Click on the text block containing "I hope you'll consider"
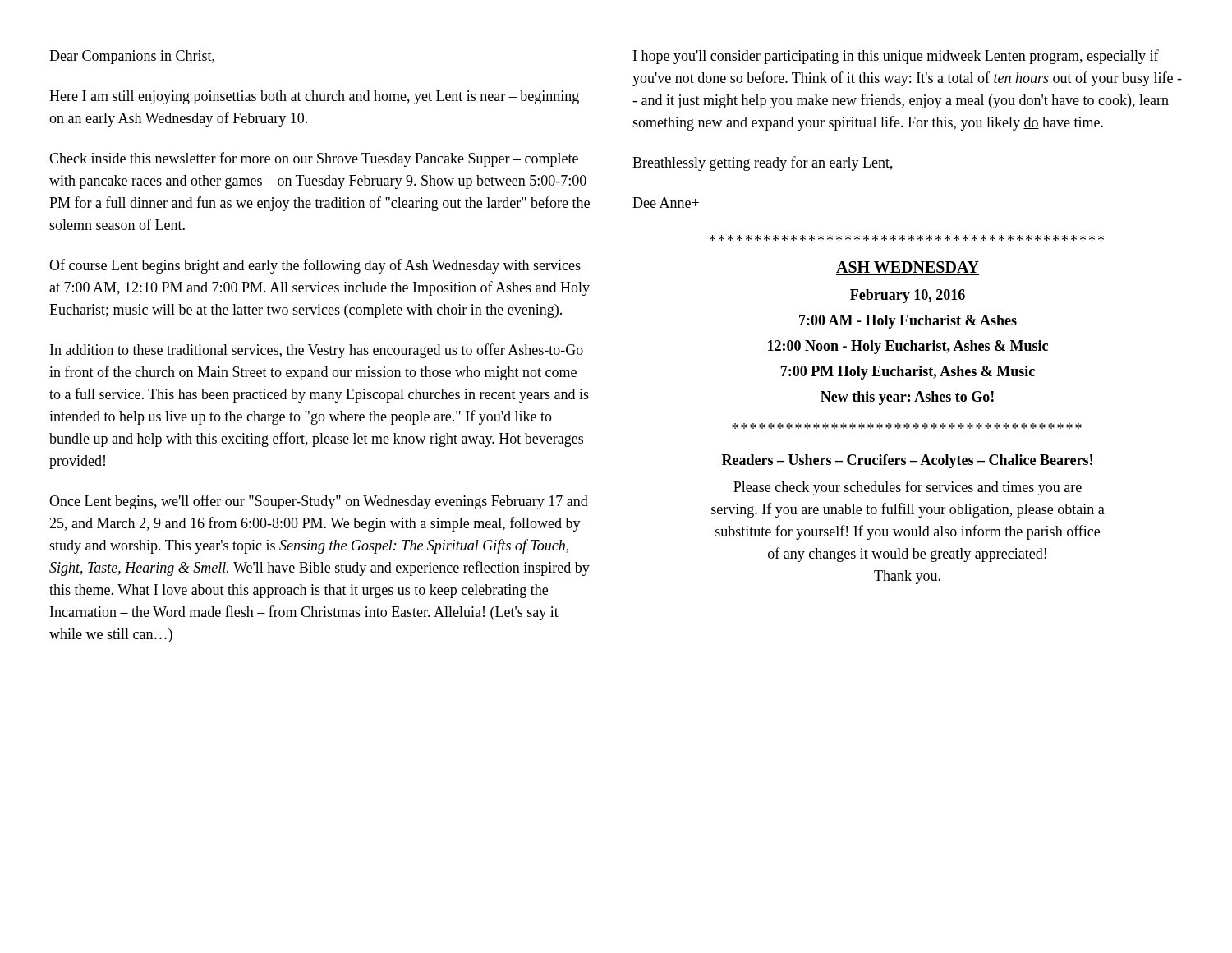Viewport: 1232px width, 953px height. [x=907, y=89]
